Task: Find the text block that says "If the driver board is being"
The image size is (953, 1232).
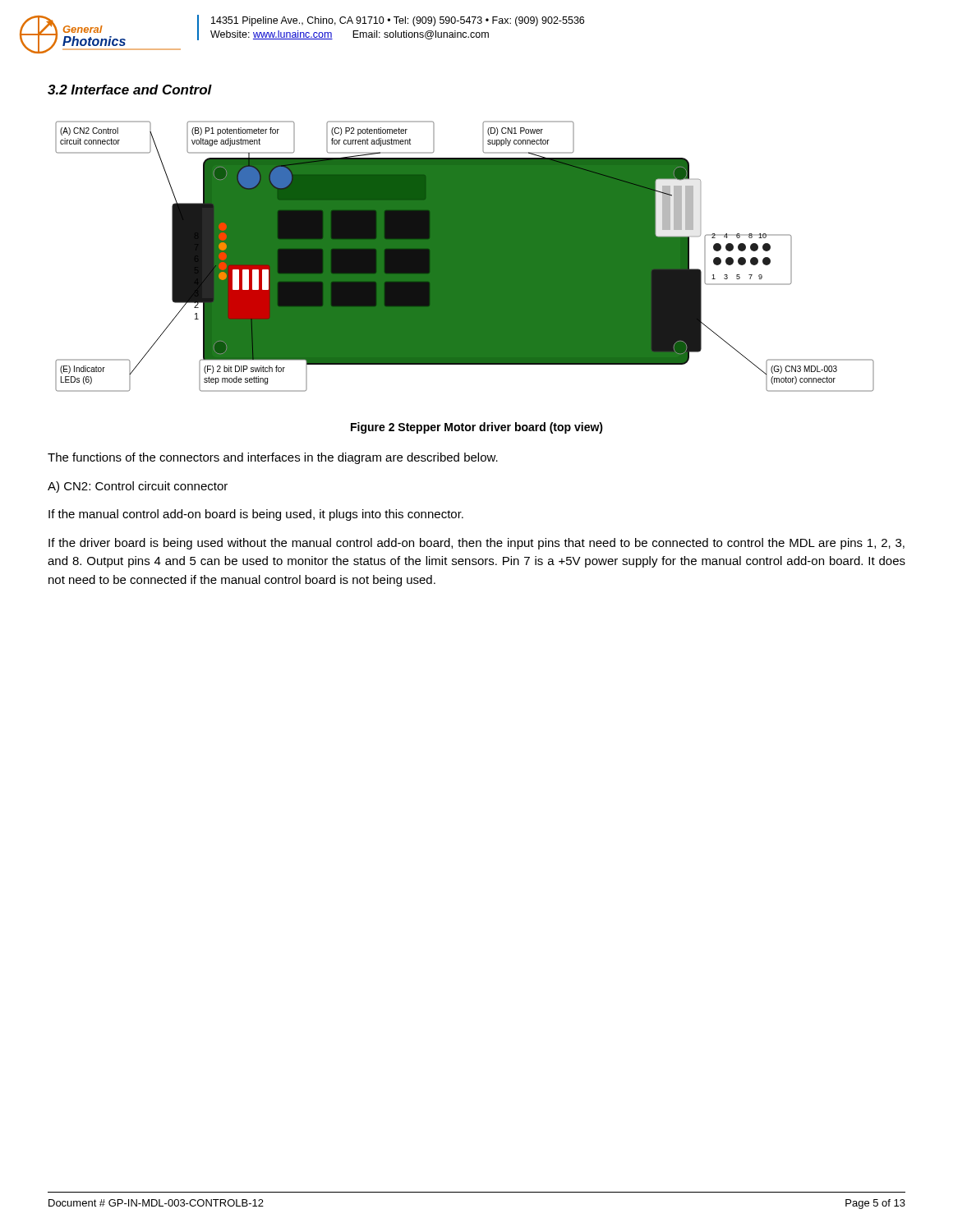Action: point(476,561)
